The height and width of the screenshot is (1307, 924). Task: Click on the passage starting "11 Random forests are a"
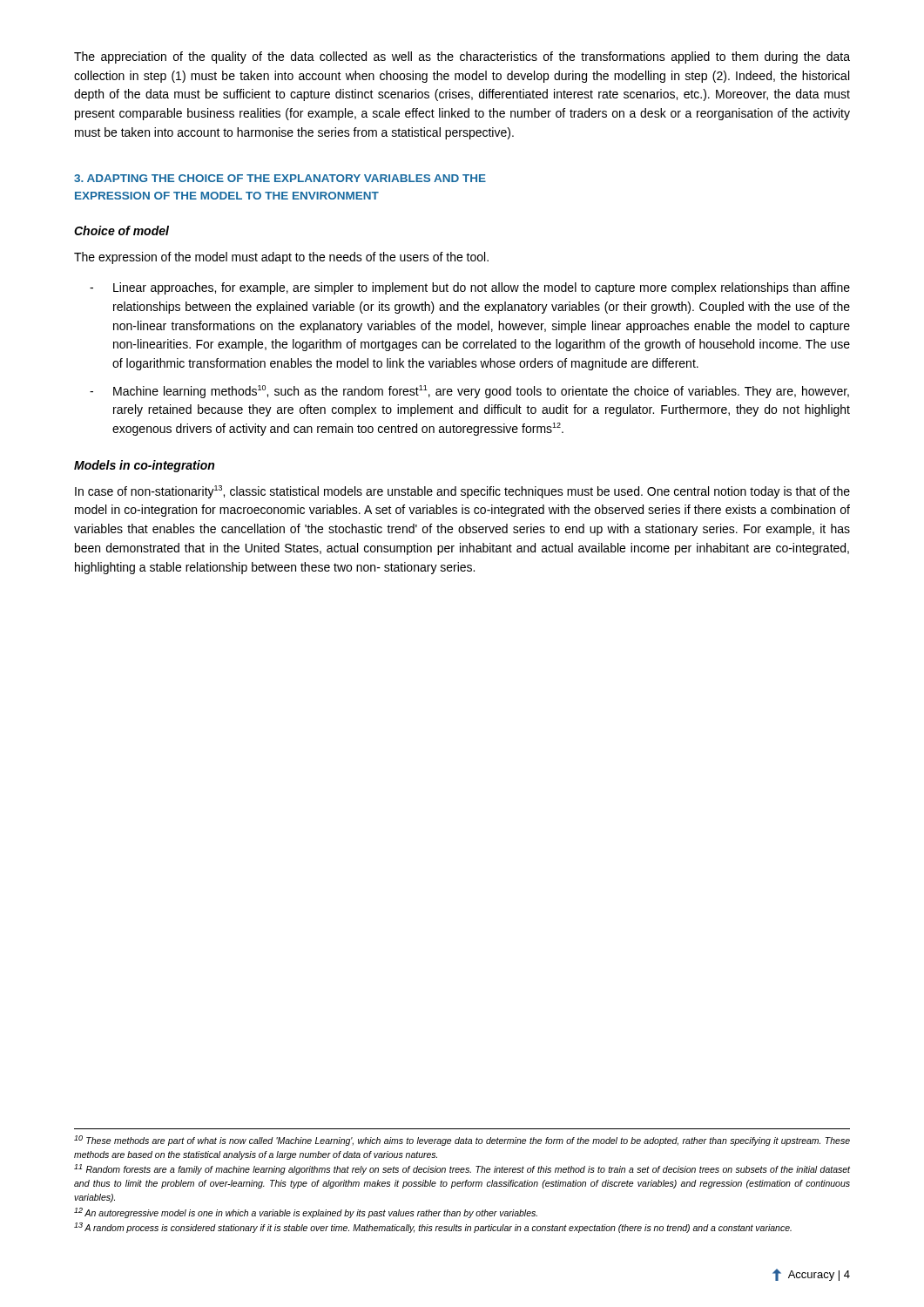[462, 1183]
